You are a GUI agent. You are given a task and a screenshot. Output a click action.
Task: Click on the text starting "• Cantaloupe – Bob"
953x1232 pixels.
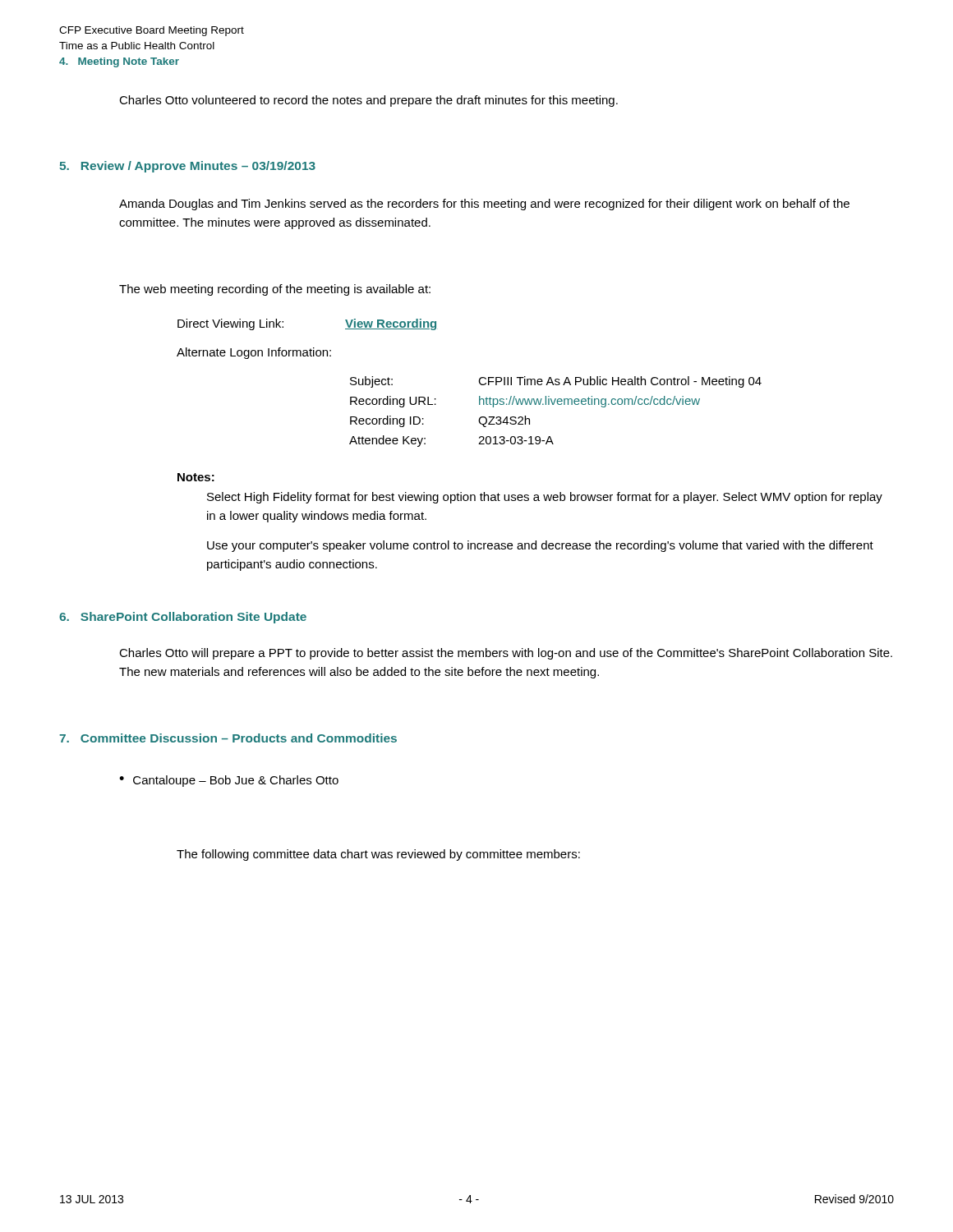pos(229,780)
